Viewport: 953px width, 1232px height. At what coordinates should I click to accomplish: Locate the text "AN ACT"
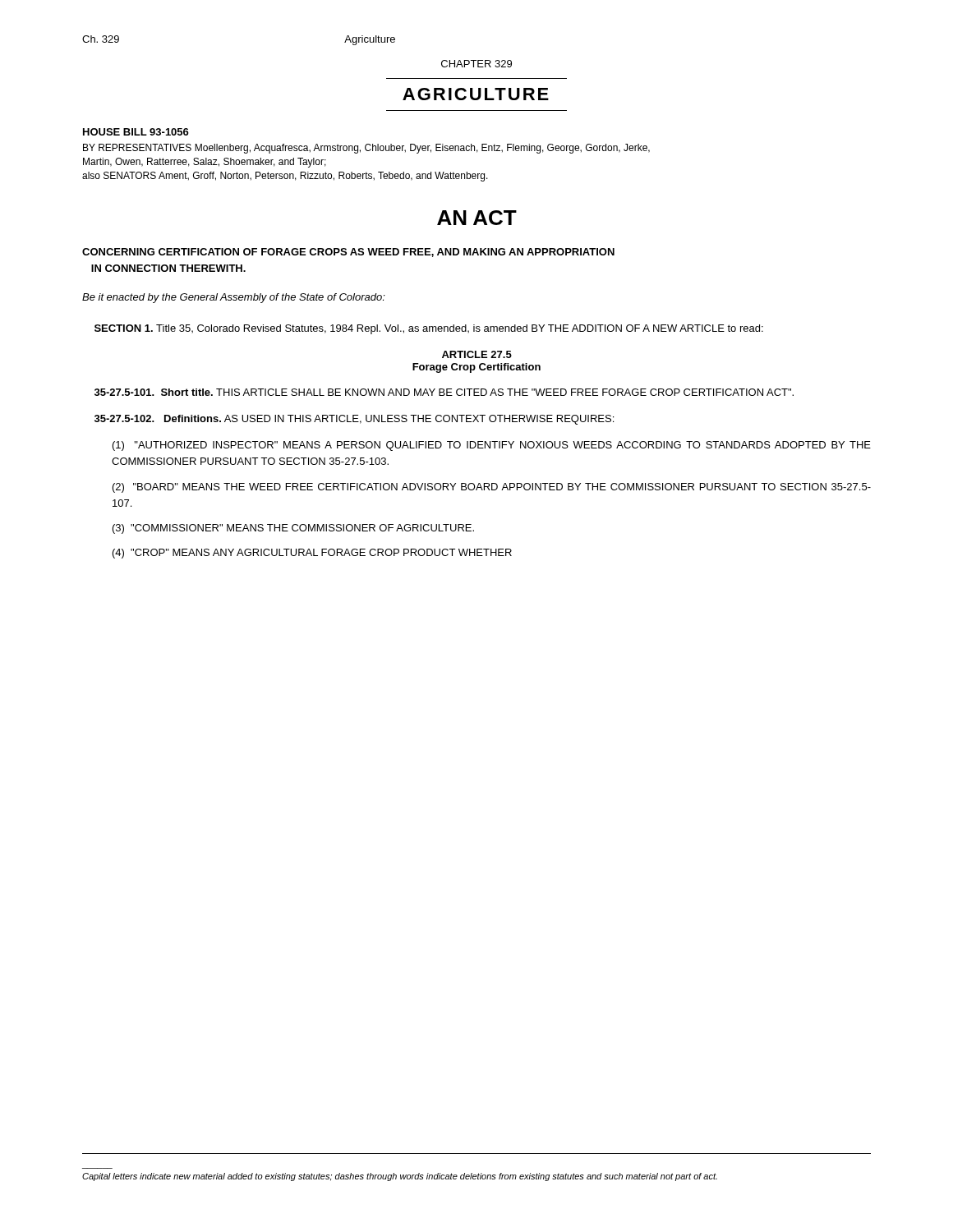[x=476, y=218]
